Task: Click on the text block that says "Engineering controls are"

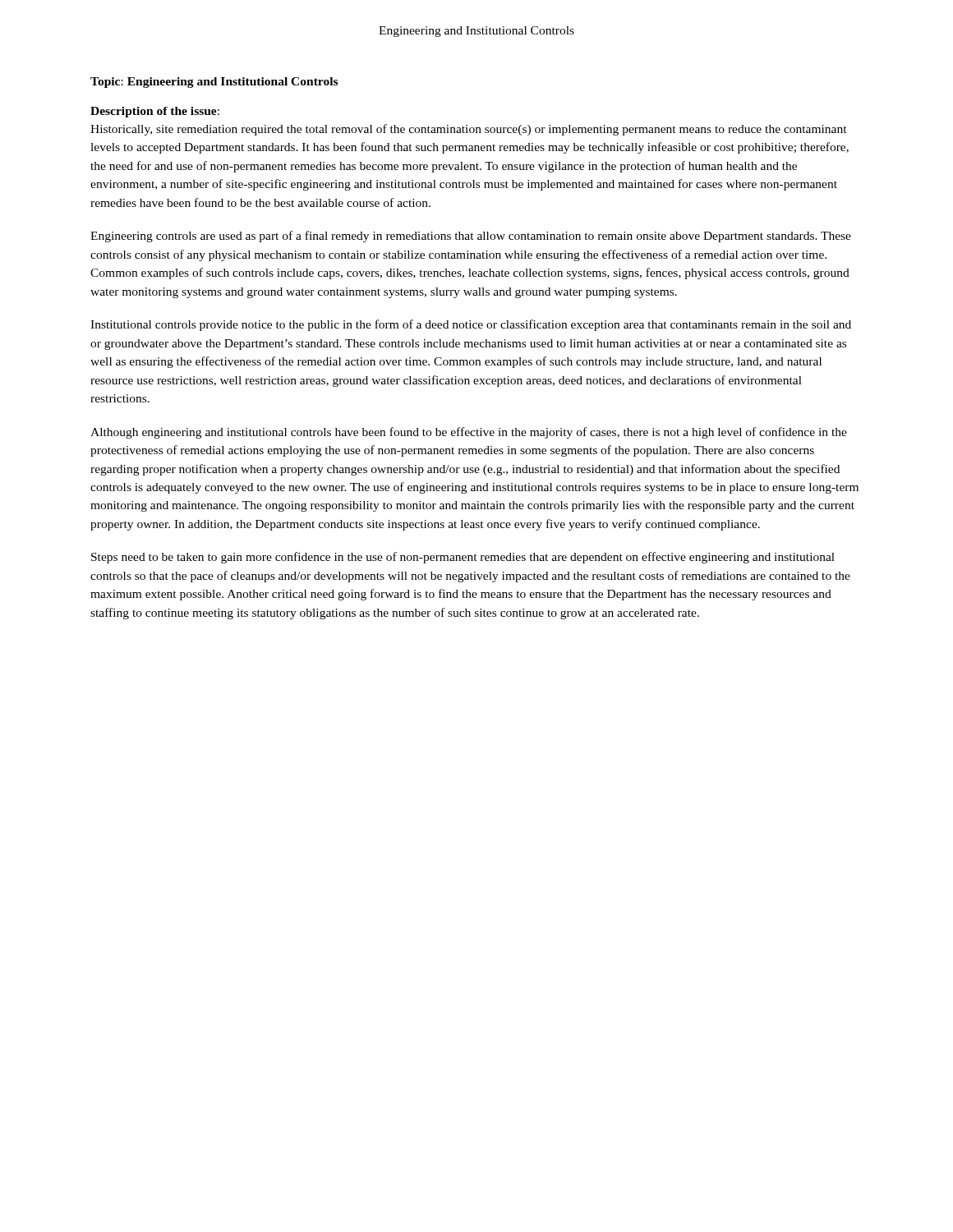Action: [x=471, y=263]
